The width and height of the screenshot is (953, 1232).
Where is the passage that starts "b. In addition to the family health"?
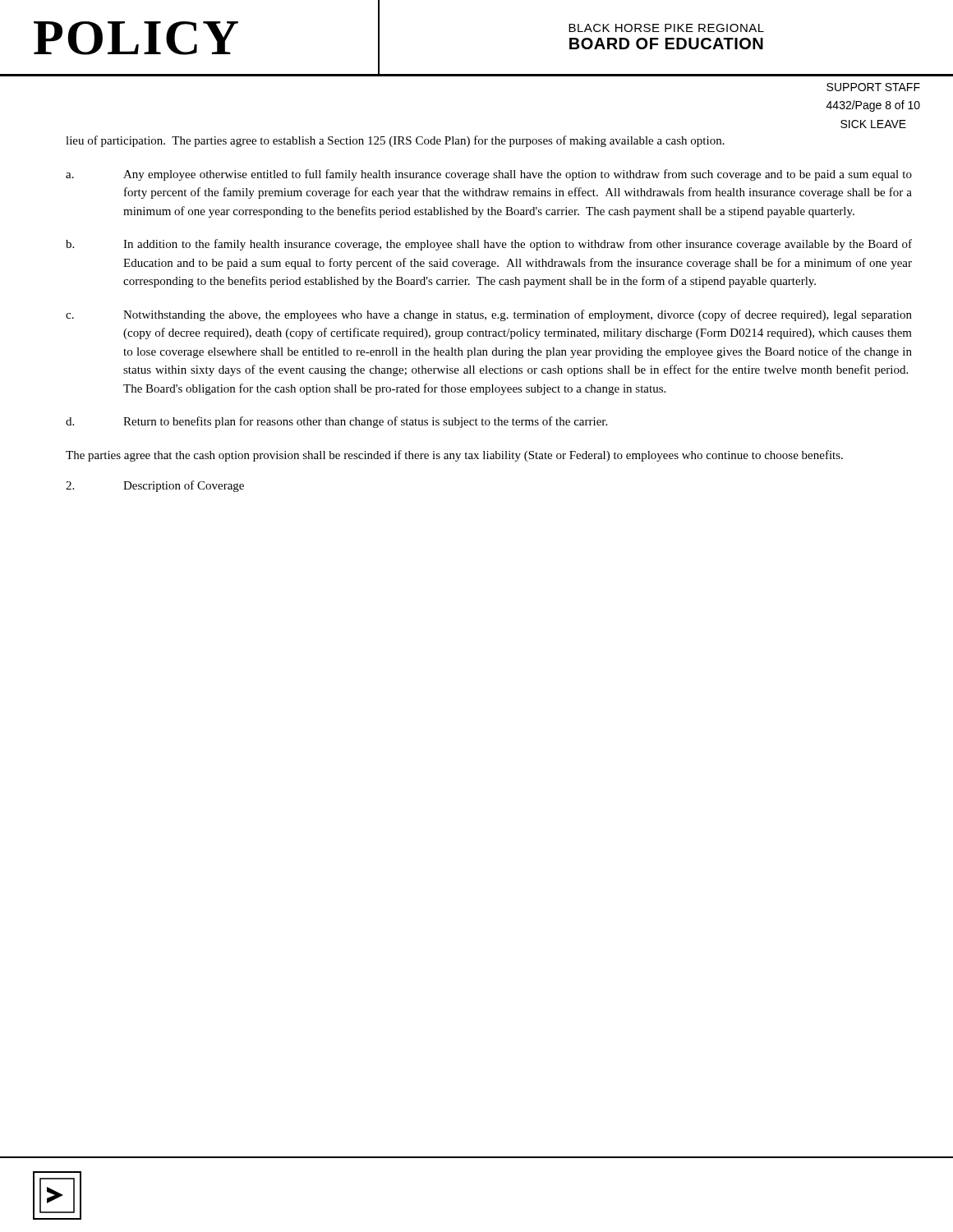[489, 263]
